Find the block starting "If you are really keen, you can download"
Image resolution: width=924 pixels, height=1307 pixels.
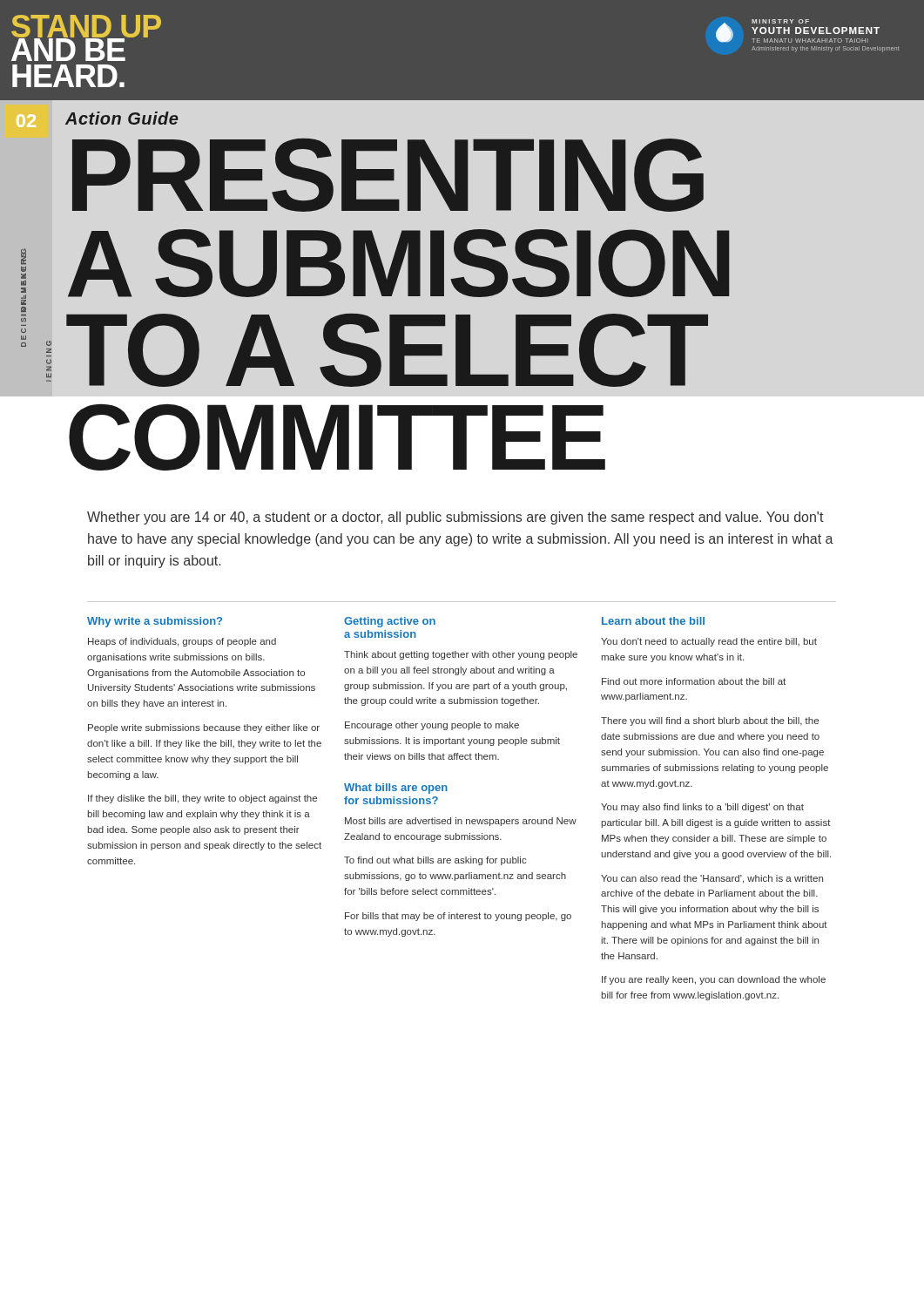pyautogui.click(x=713, y=988)
